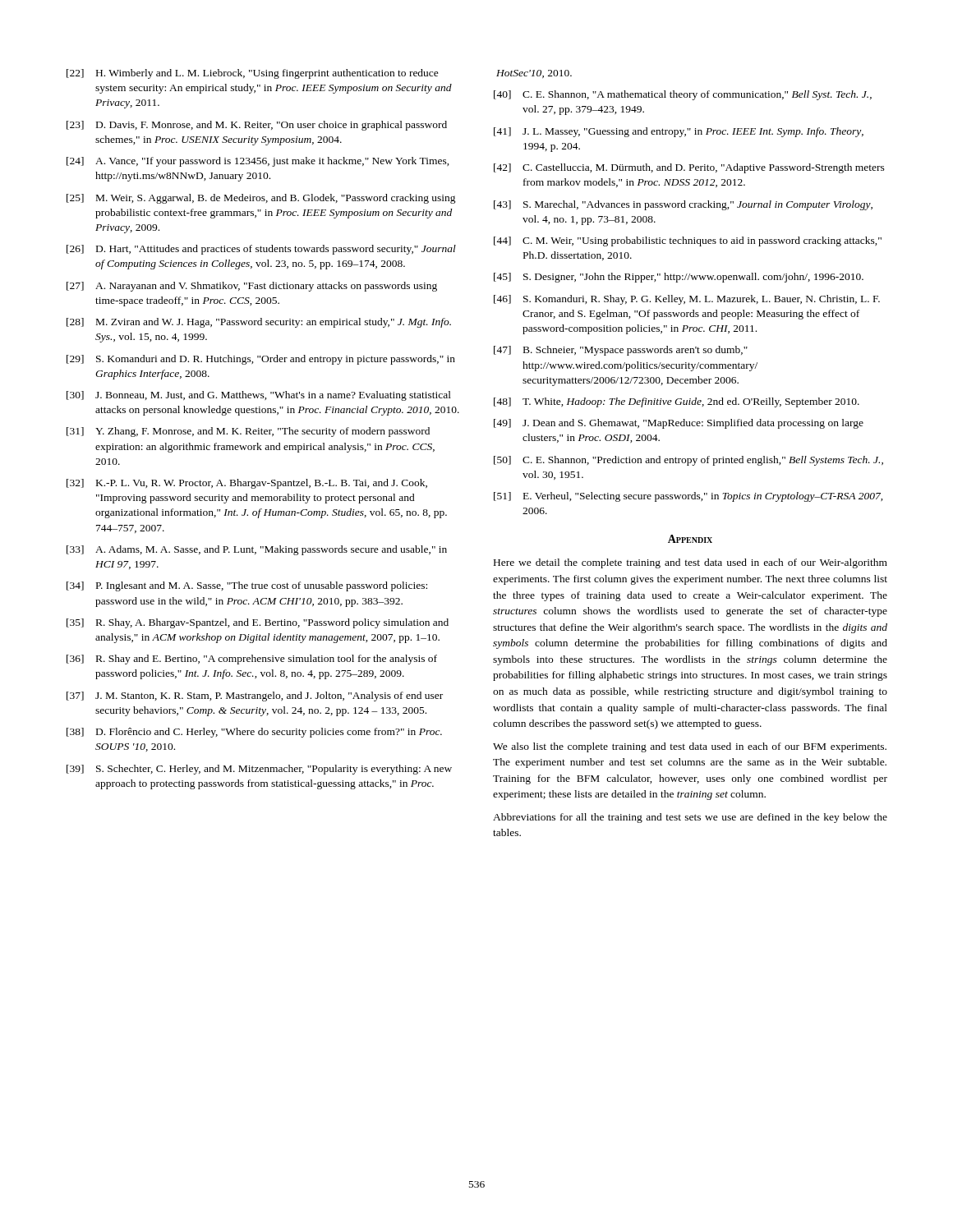Select the list item with the text "[45] S. Designer,"

(x=690, y=277)
